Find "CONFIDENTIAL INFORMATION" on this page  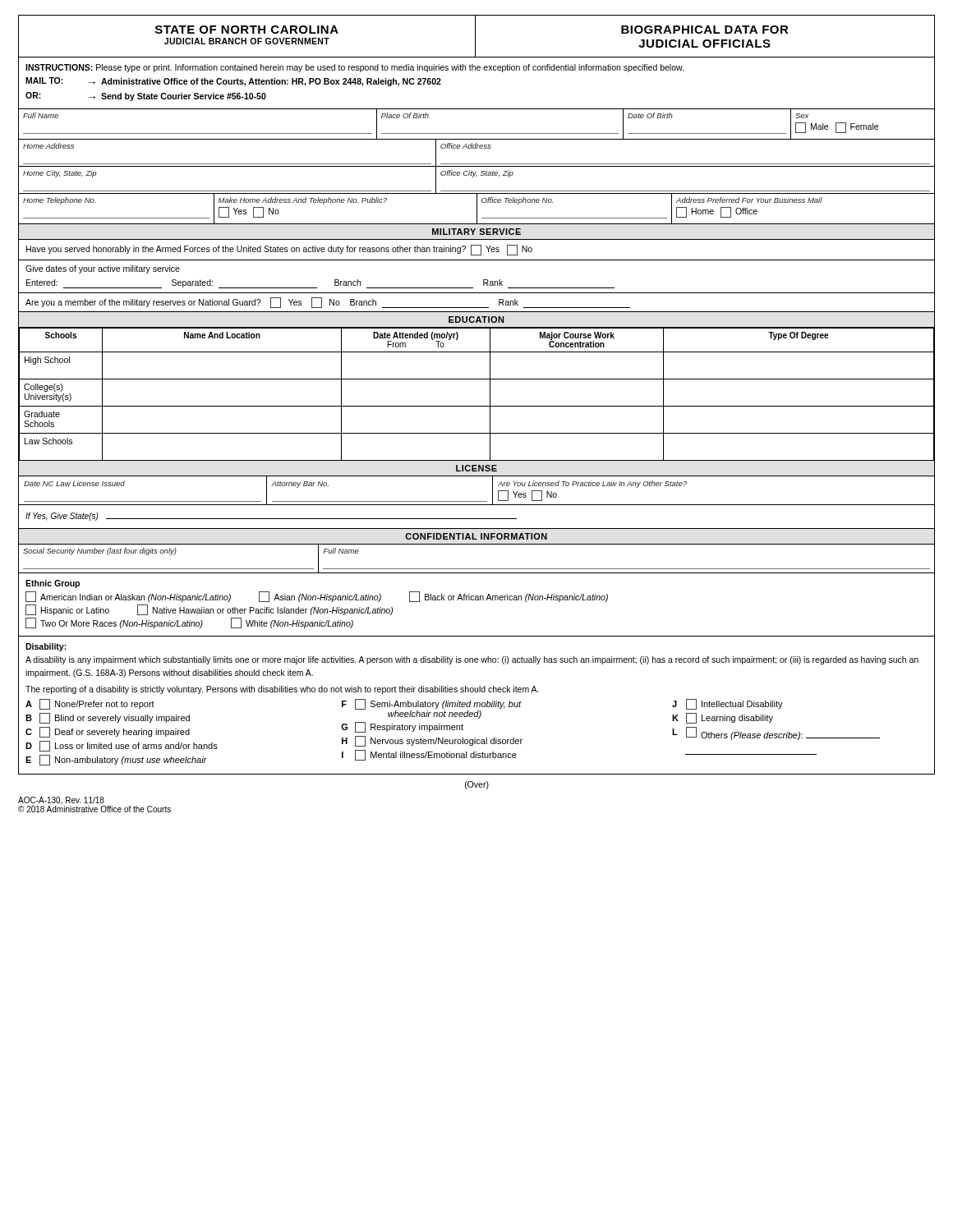(476, 536)
